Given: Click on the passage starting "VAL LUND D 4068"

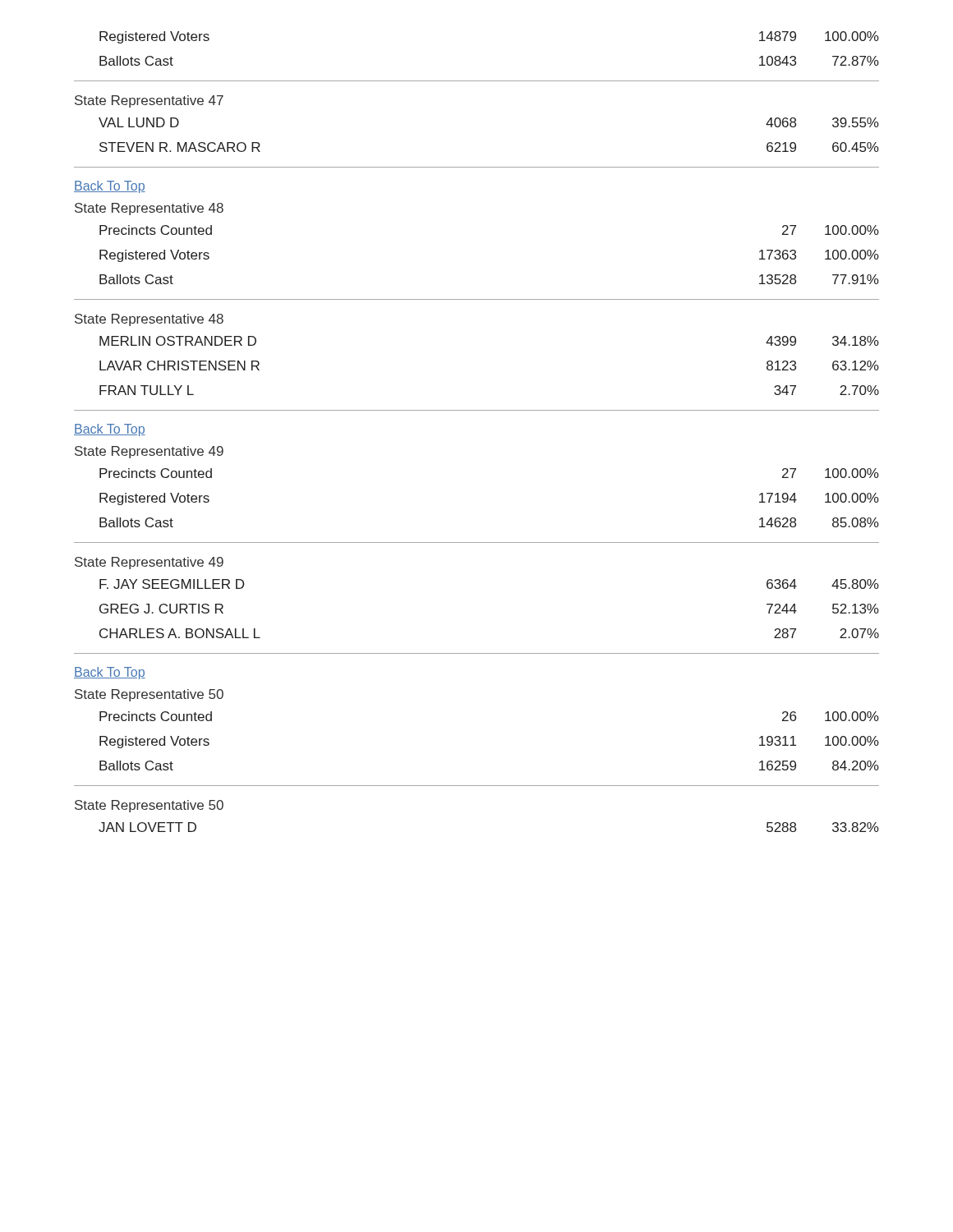Looking at the screenshot, I should pos(138,122).
